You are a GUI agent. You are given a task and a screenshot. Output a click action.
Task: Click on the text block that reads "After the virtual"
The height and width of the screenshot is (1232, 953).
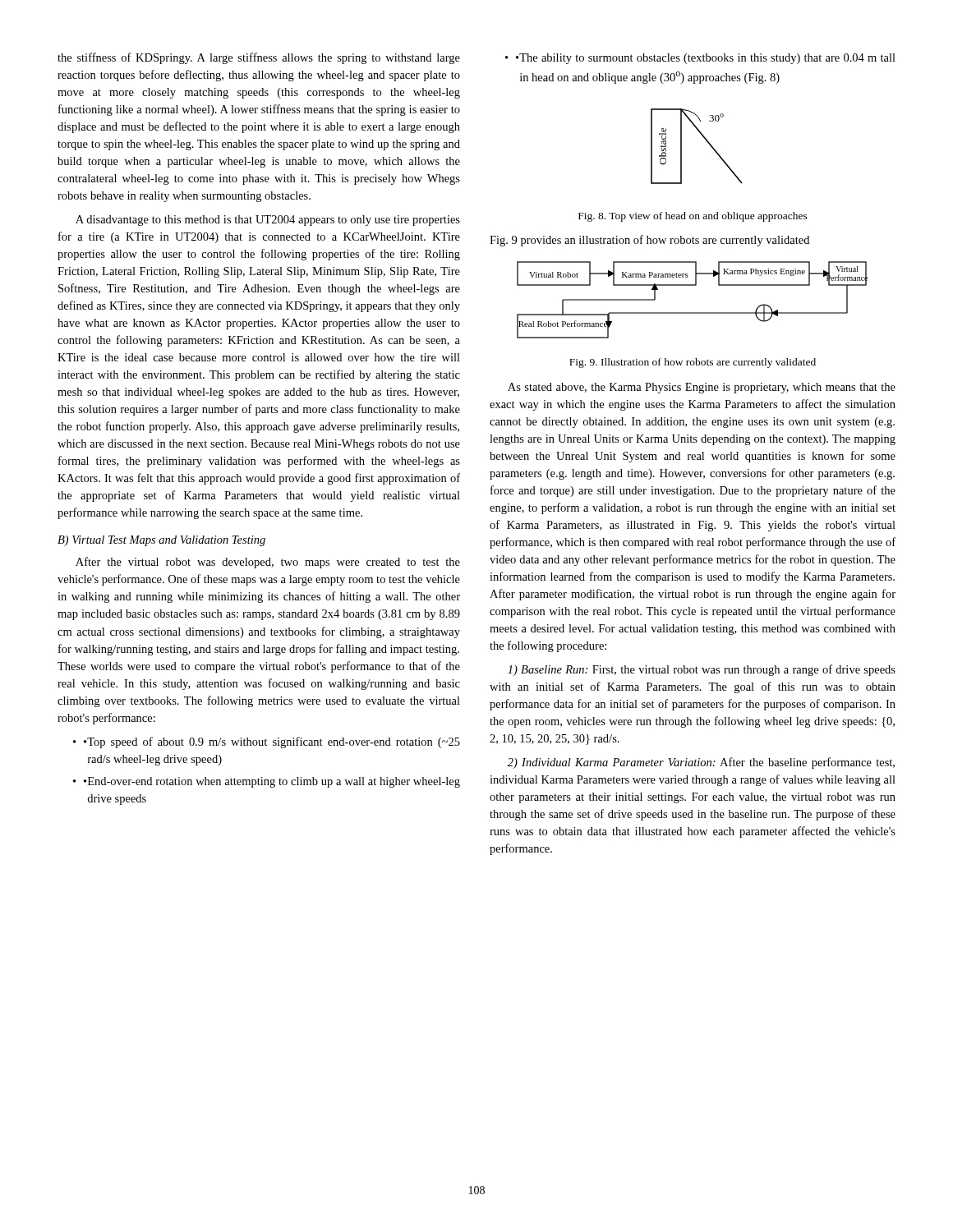(259, 640)
